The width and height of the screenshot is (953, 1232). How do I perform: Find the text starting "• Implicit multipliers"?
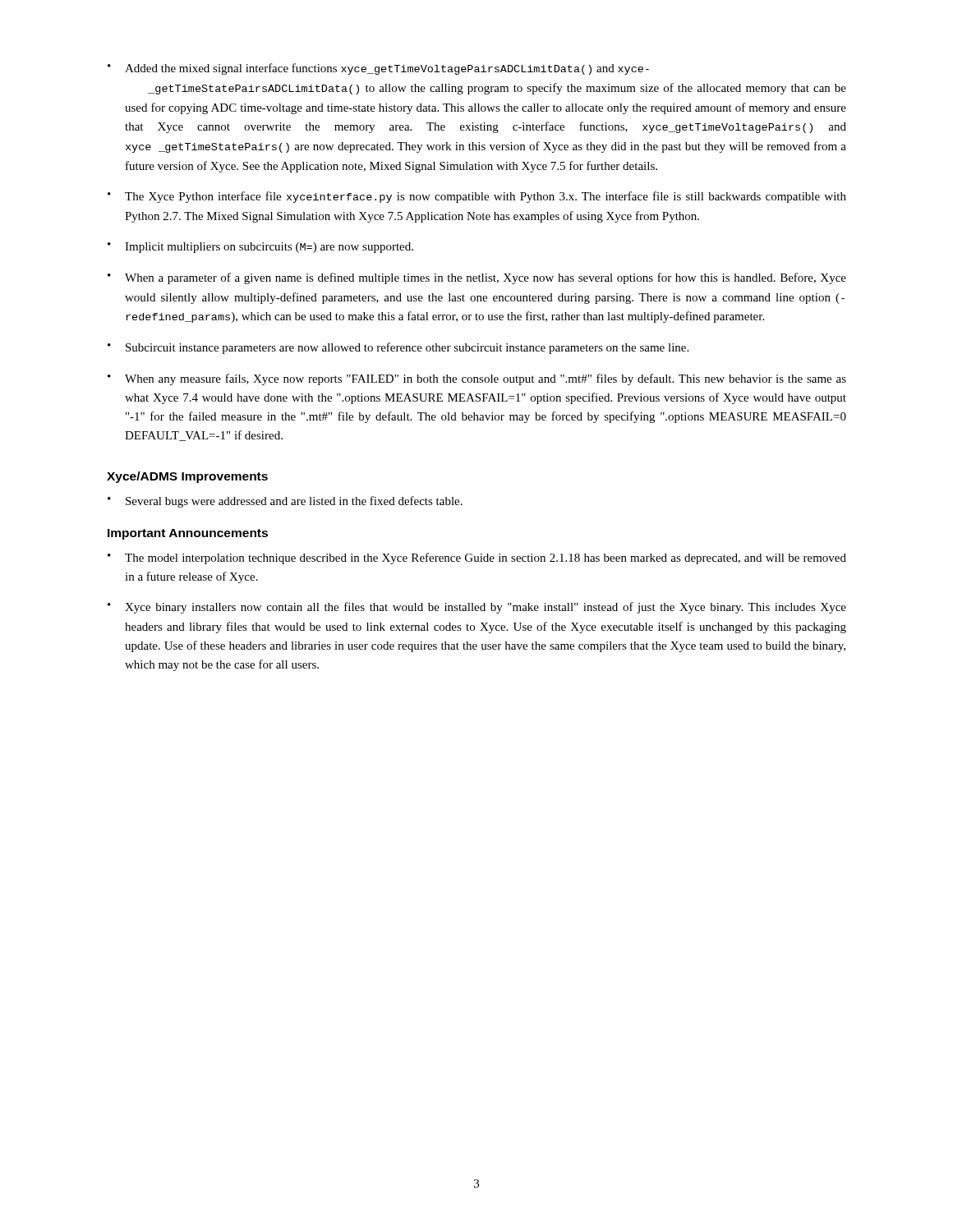260,248
